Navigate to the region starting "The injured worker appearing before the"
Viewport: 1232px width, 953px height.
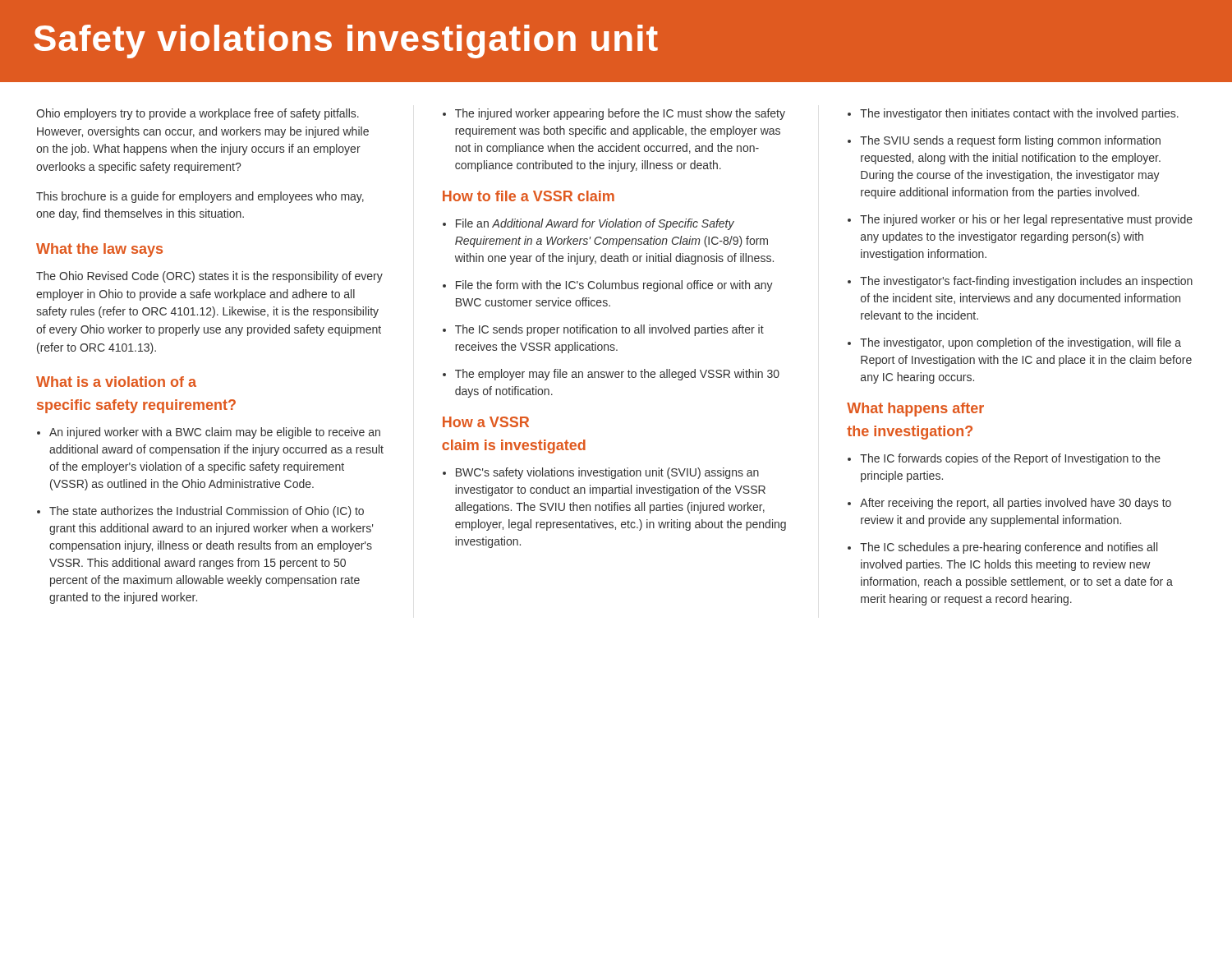620,139
